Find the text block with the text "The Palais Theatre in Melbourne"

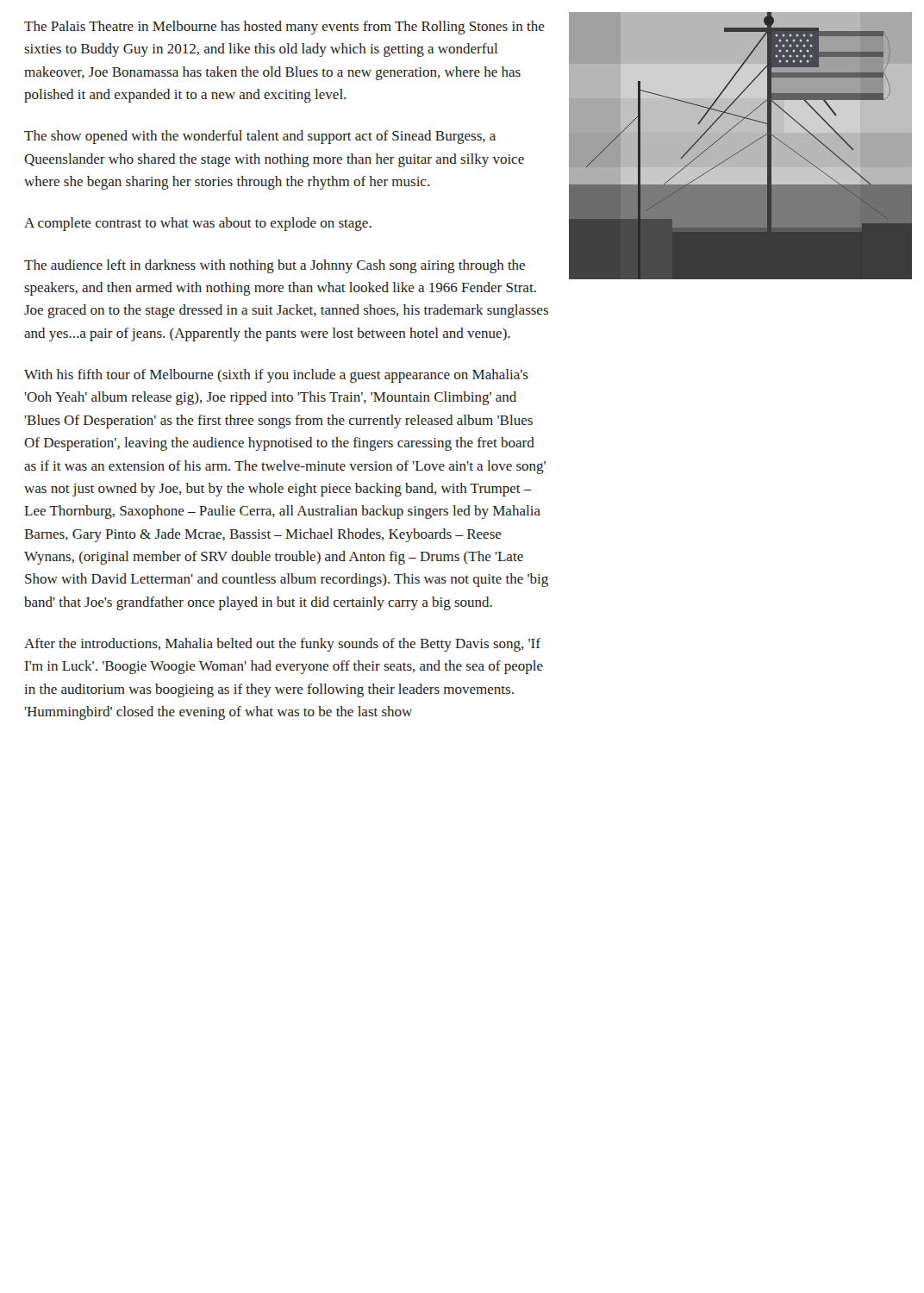[x=287, y=61]
